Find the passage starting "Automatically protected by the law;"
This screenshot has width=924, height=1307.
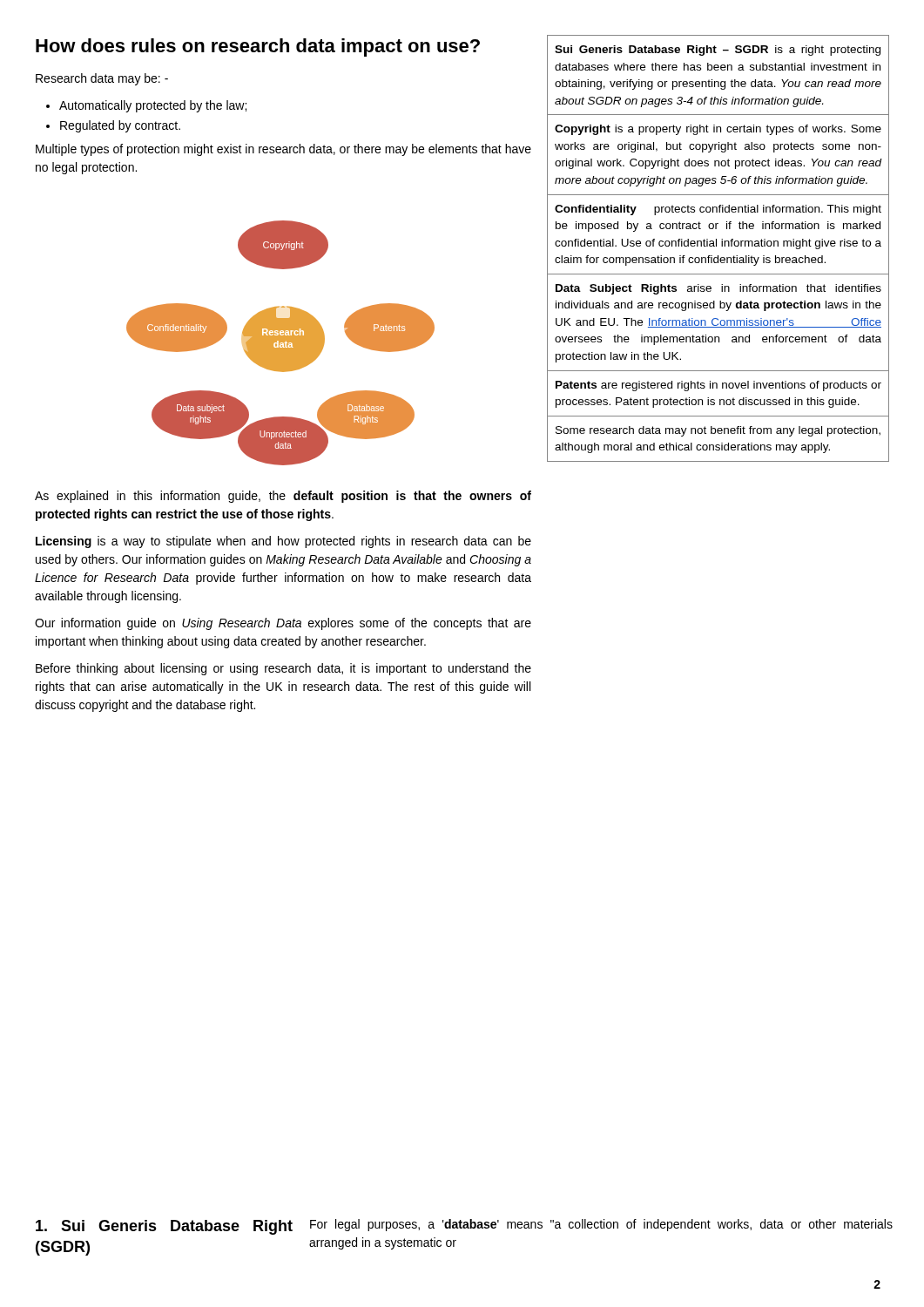click(x=153, y=106)
